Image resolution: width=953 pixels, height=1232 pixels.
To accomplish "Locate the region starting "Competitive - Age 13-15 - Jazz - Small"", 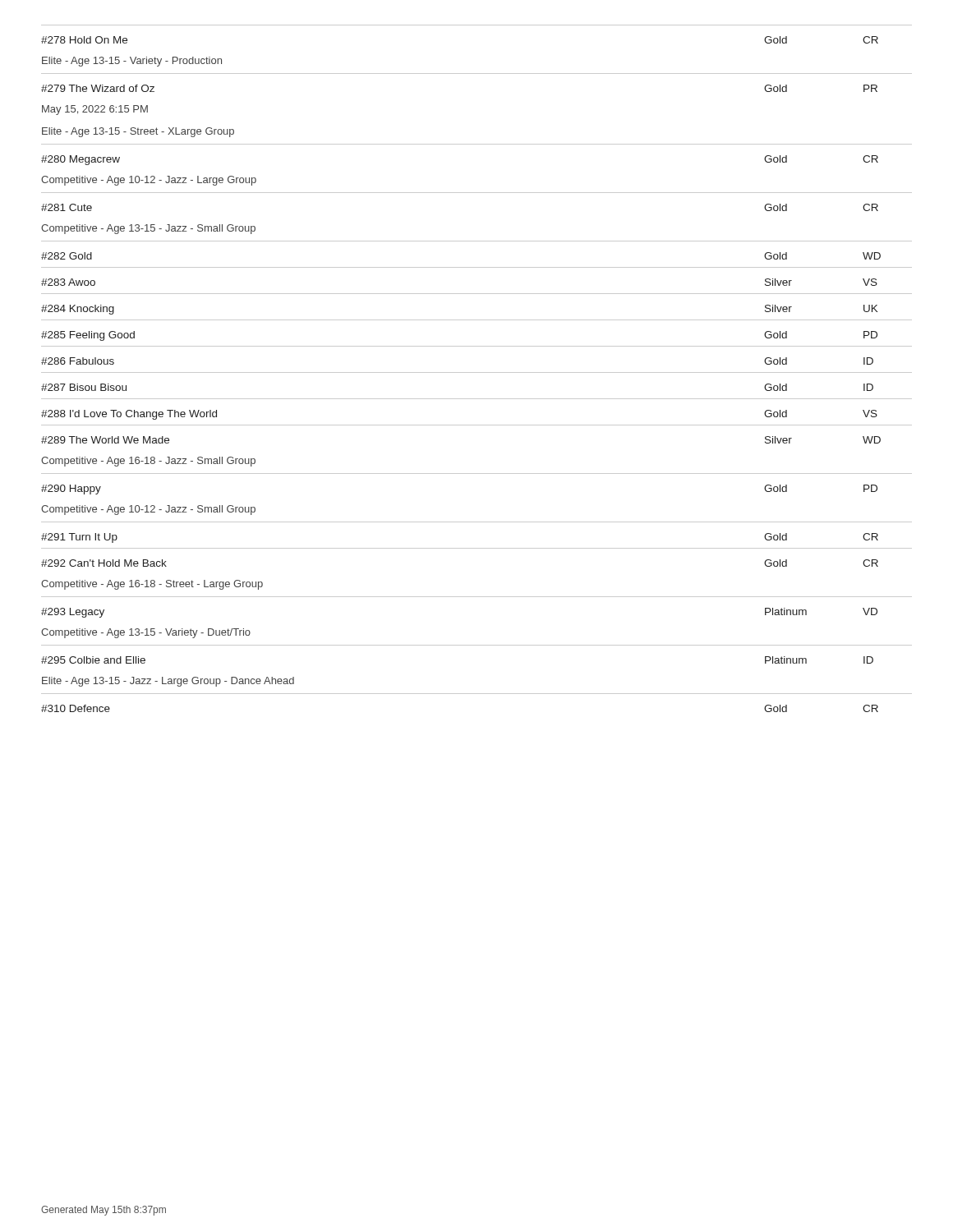I will tap(148, 229).
